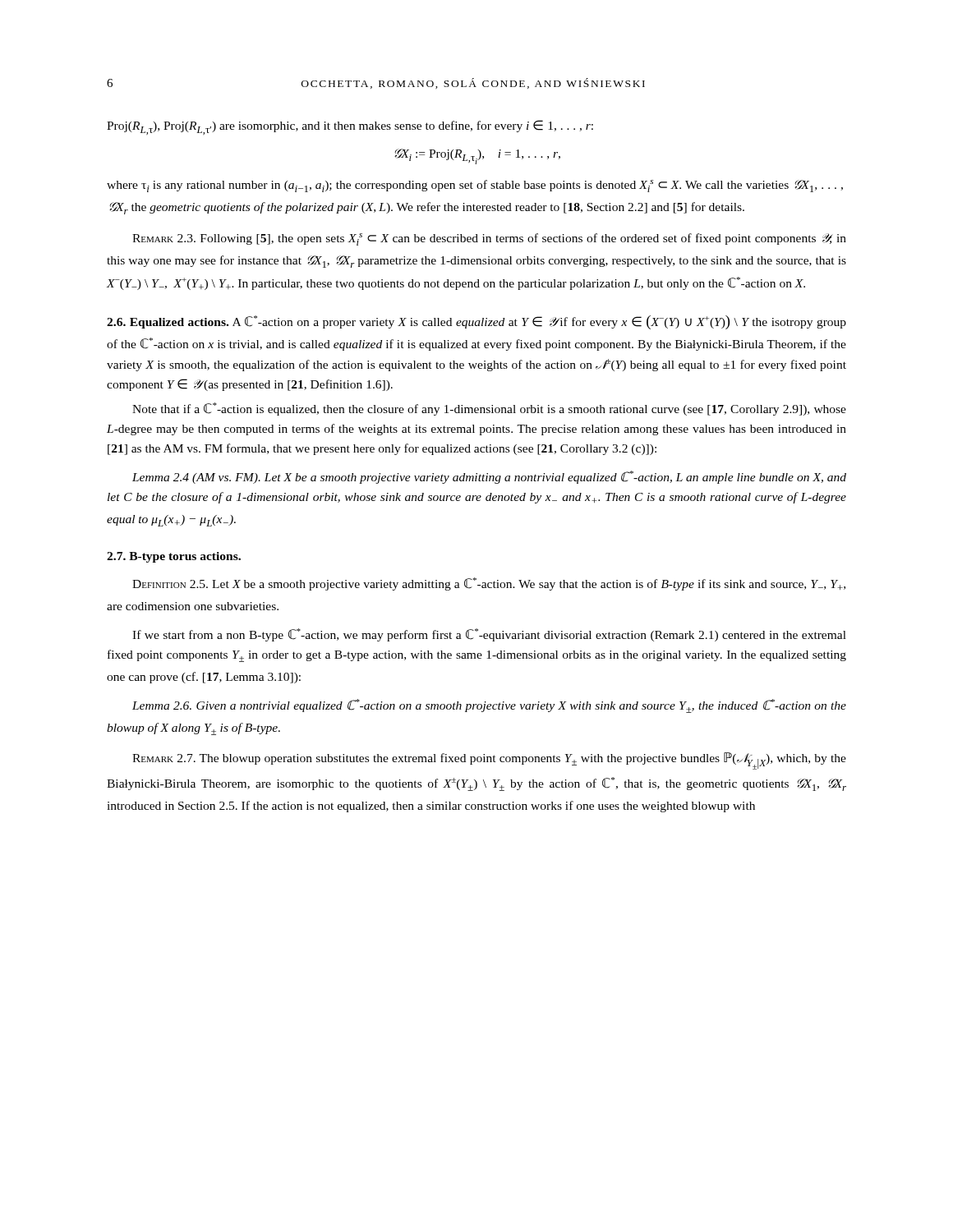Point to the section header beginning "2.6. Equalized actions. A ℂ*-action on a"

point(476,352)
